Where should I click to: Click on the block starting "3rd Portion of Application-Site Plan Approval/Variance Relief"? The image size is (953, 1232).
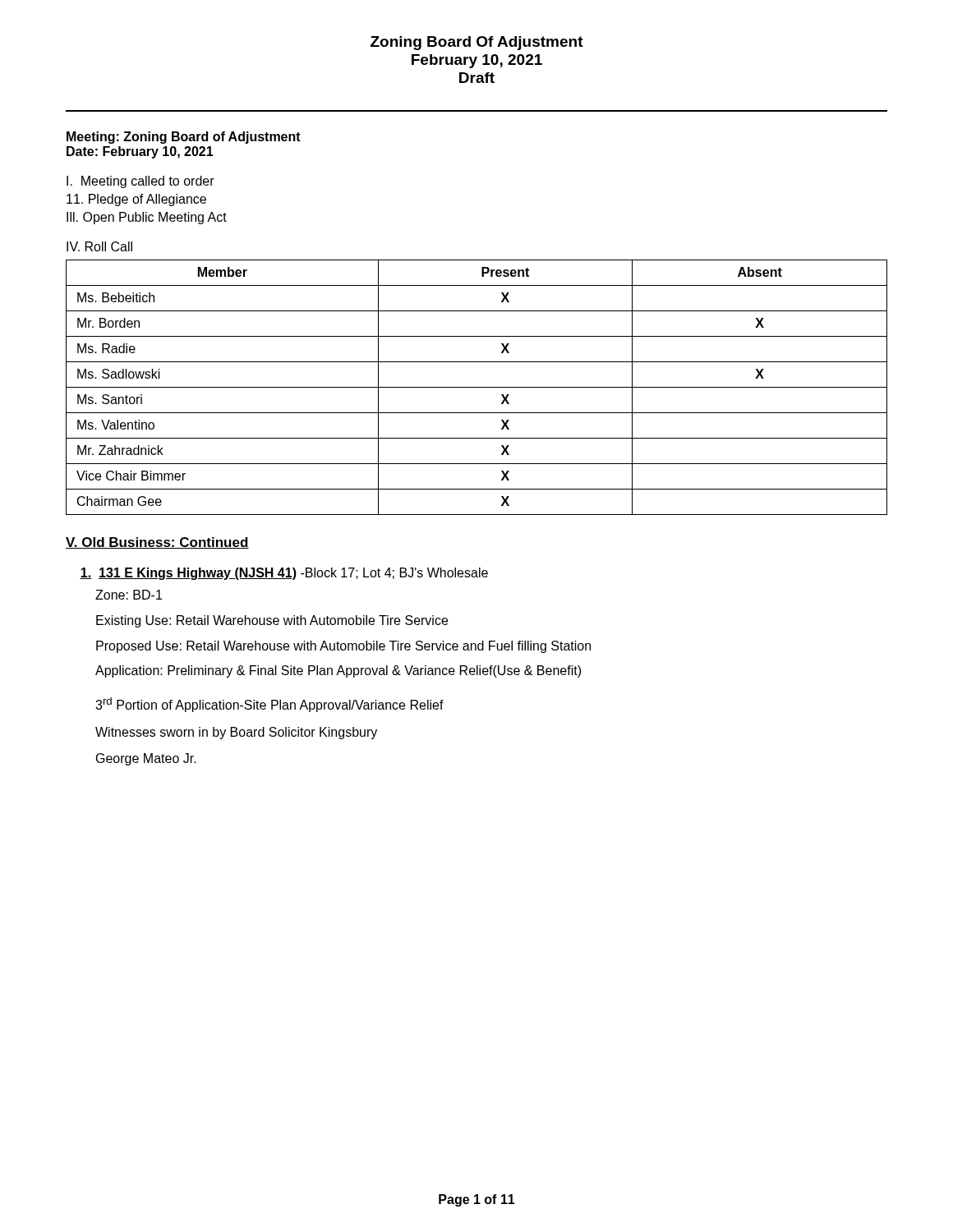click(269, 704)
